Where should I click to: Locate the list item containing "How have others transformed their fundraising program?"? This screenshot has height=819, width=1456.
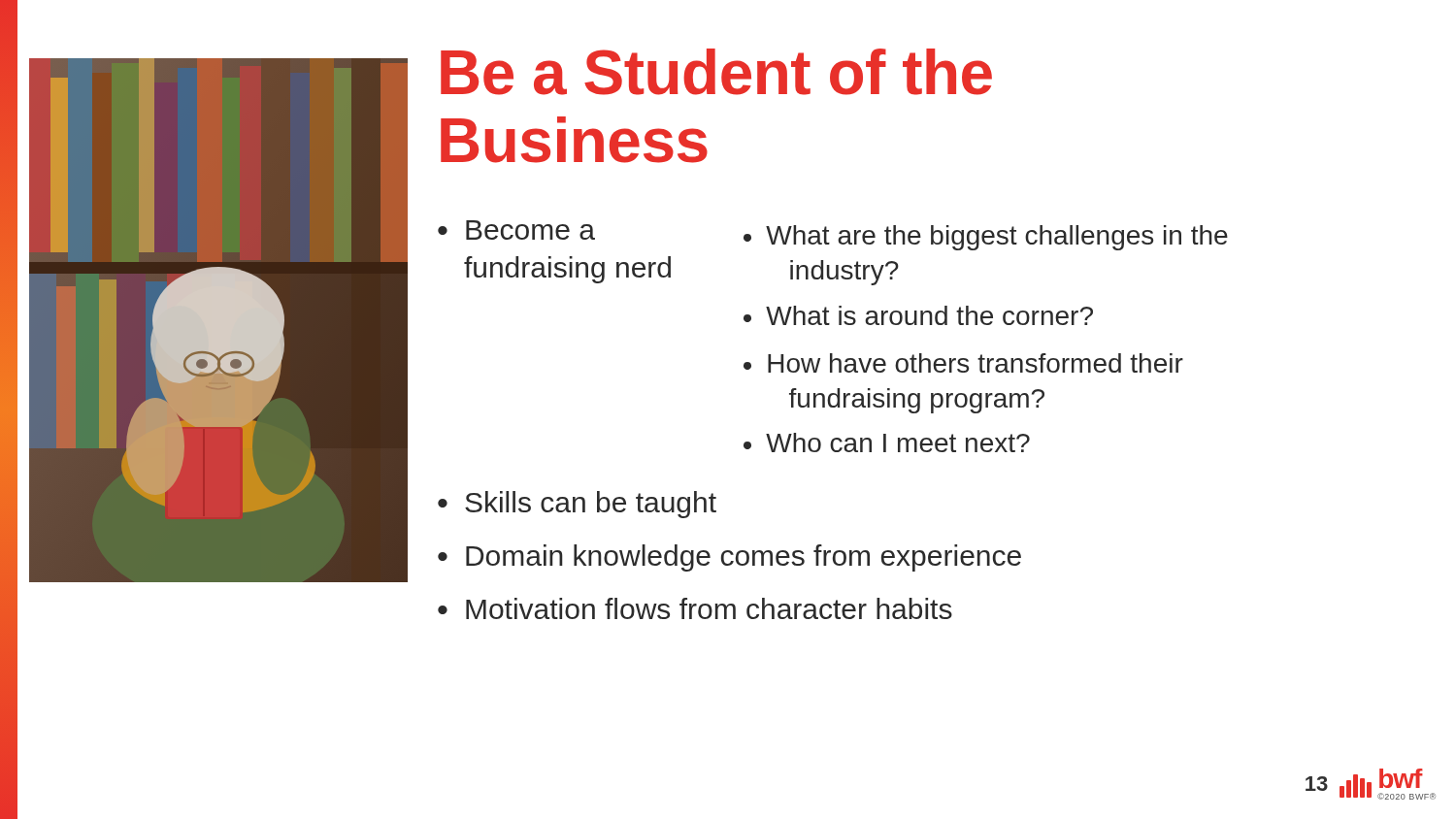pyautogui.click(x=975, y=381)
